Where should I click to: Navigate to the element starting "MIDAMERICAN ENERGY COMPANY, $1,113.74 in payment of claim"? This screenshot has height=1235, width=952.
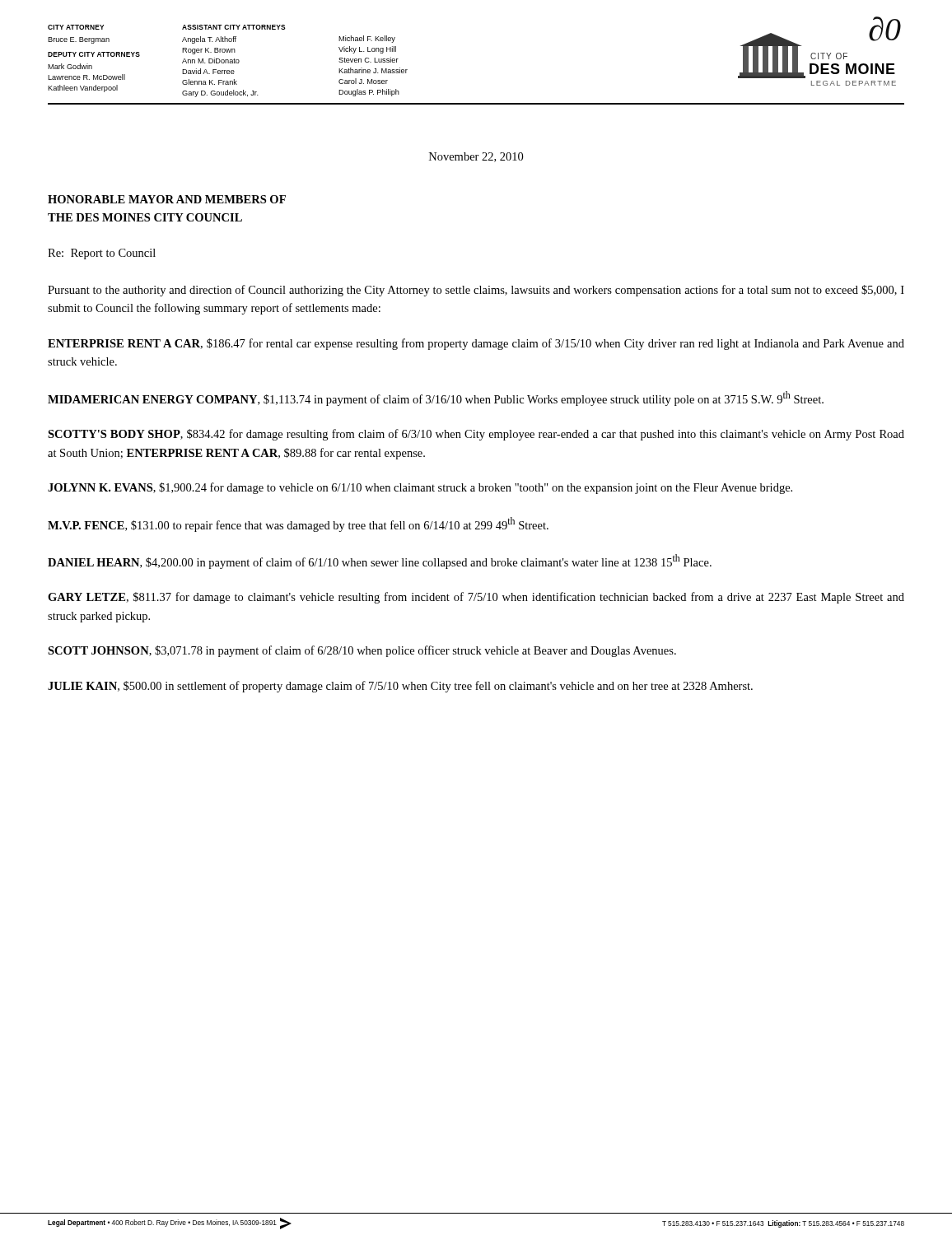point(436,397)
